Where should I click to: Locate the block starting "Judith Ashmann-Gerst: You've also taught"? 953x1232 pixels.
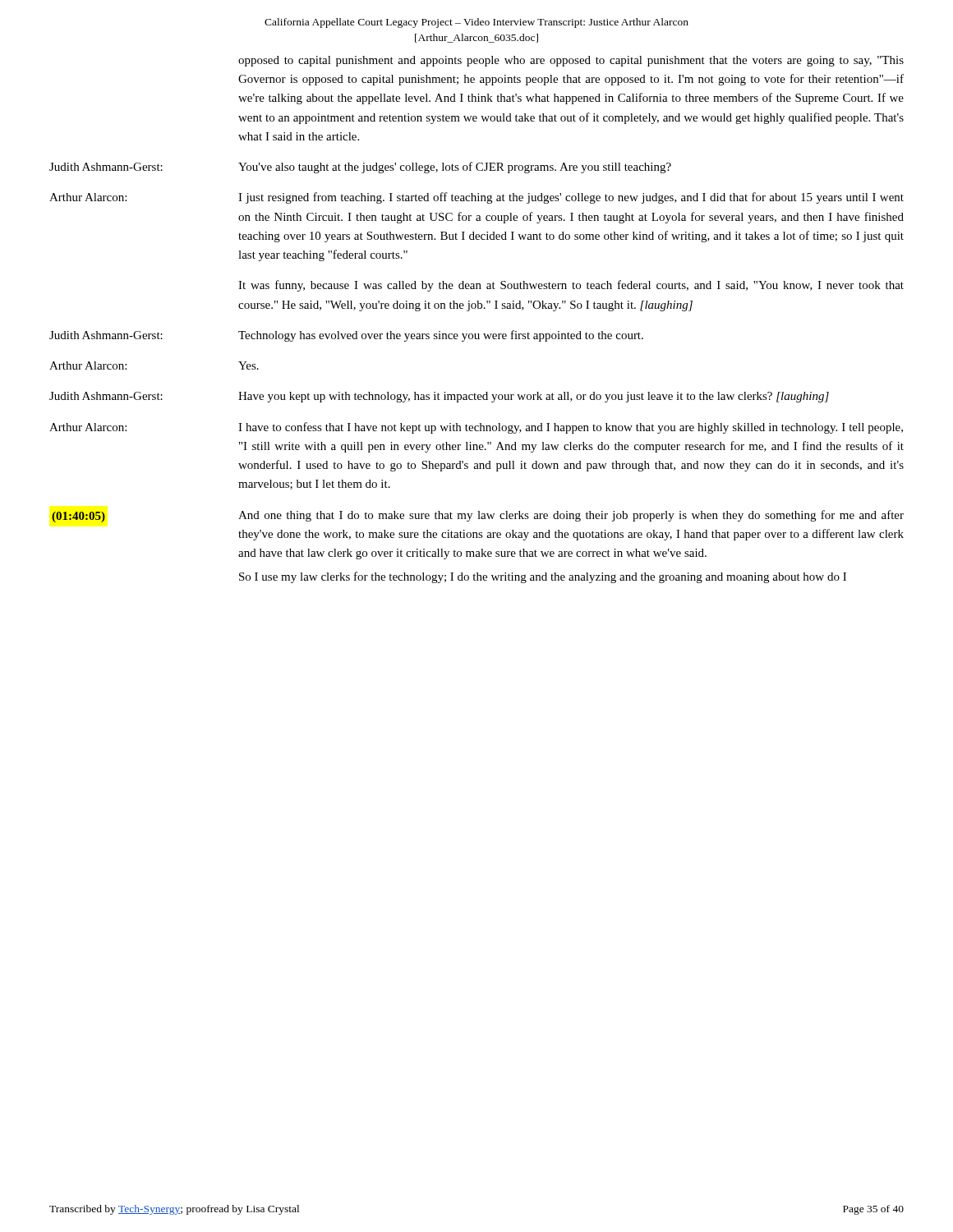[476, 167]
